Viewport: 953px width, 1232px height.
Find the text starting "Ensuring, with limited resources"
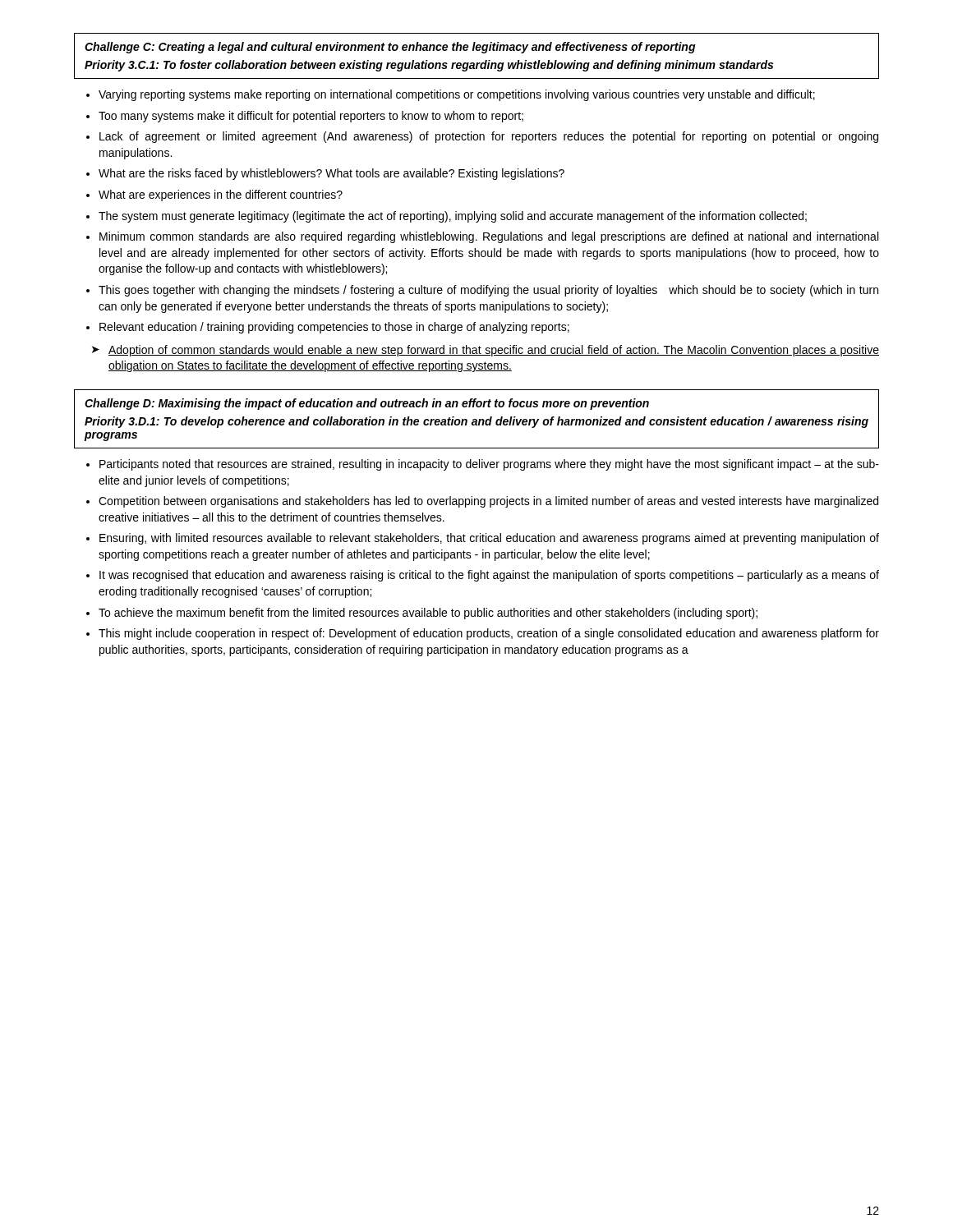click(489, 546)
